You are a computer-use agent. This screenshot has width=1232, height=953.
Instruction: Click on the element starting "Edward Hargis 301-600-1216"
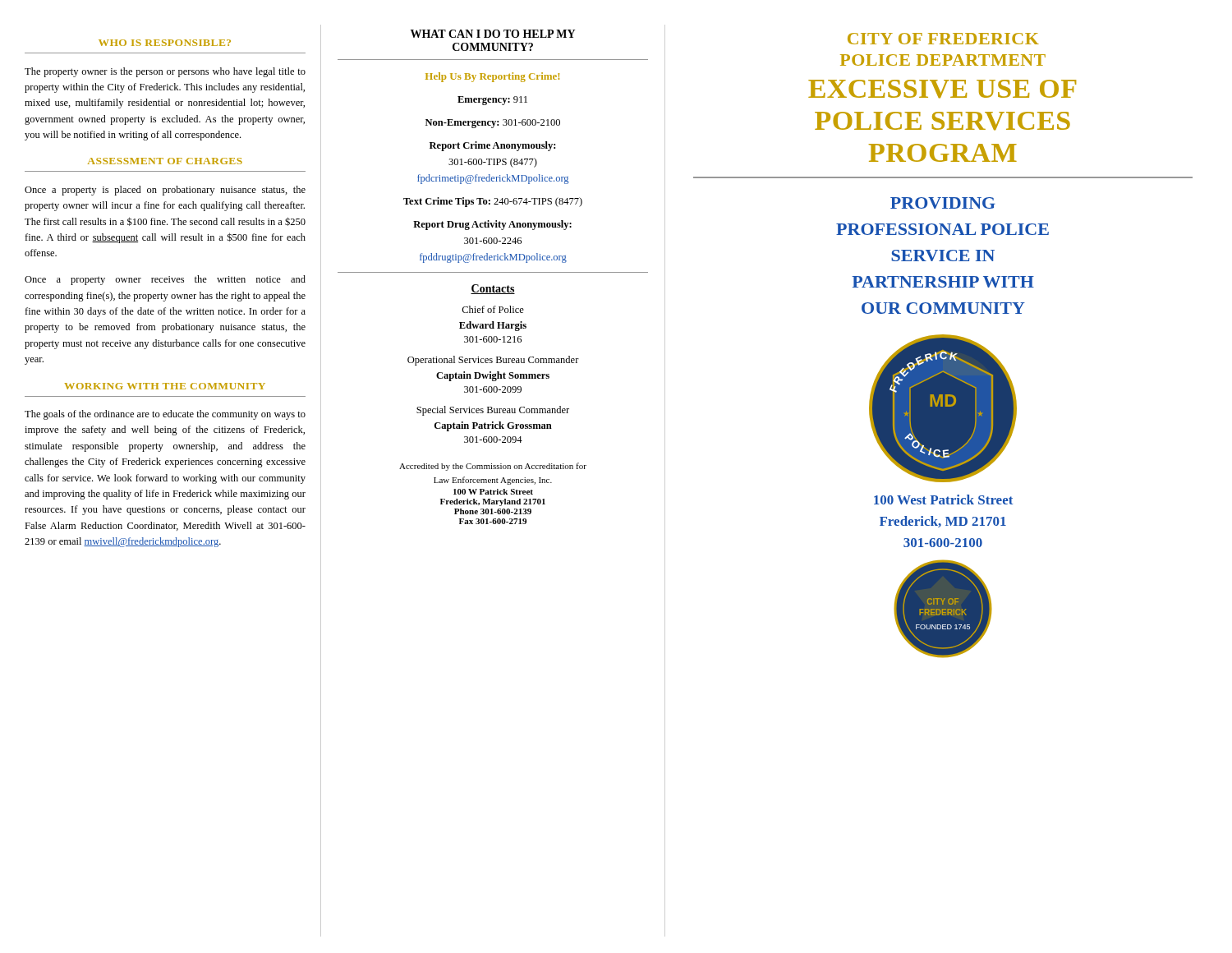tap(493, 333)
